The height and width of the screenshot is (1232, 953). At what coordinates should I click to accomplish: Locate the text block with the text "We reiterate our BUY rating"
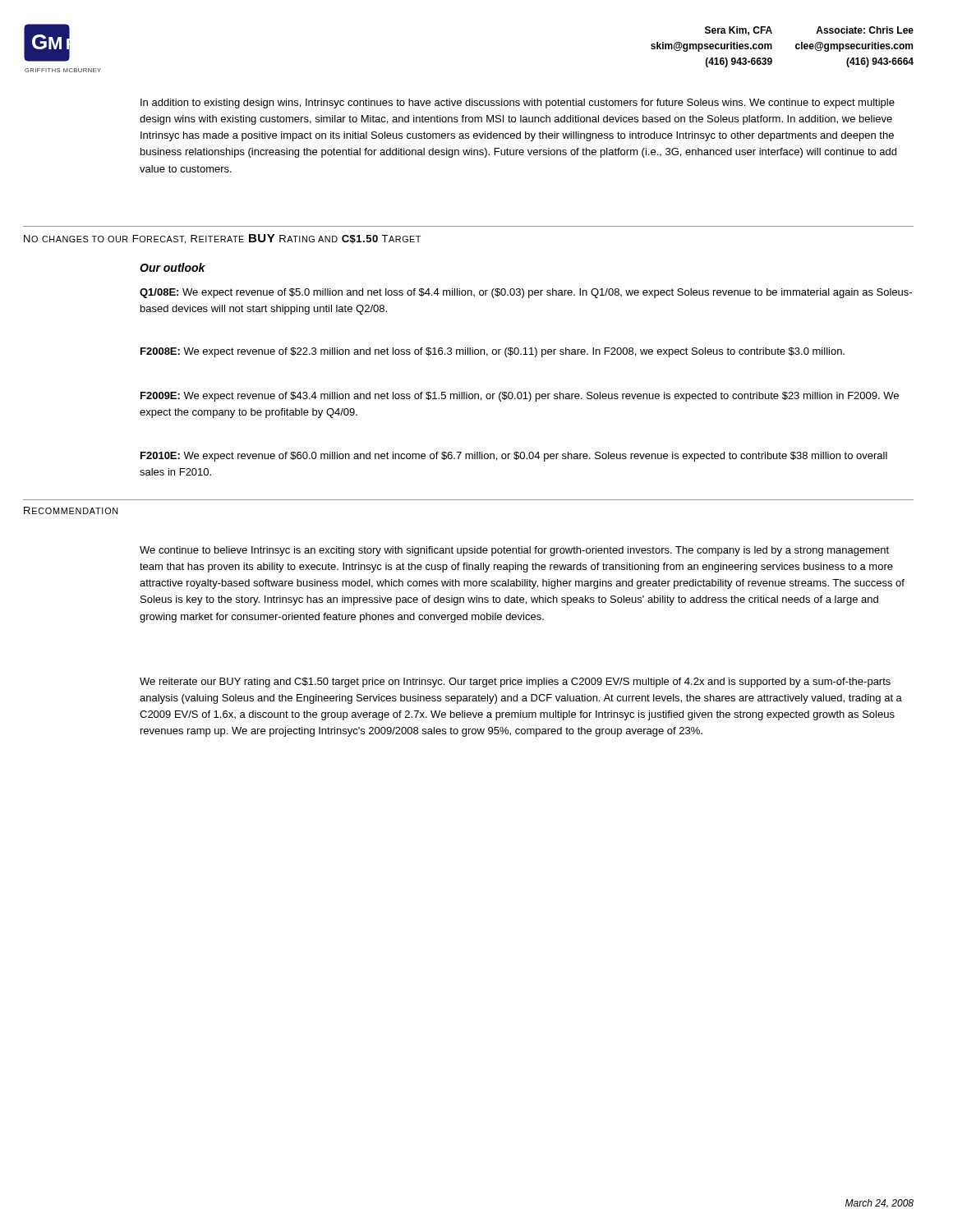(x=521, y=706)
